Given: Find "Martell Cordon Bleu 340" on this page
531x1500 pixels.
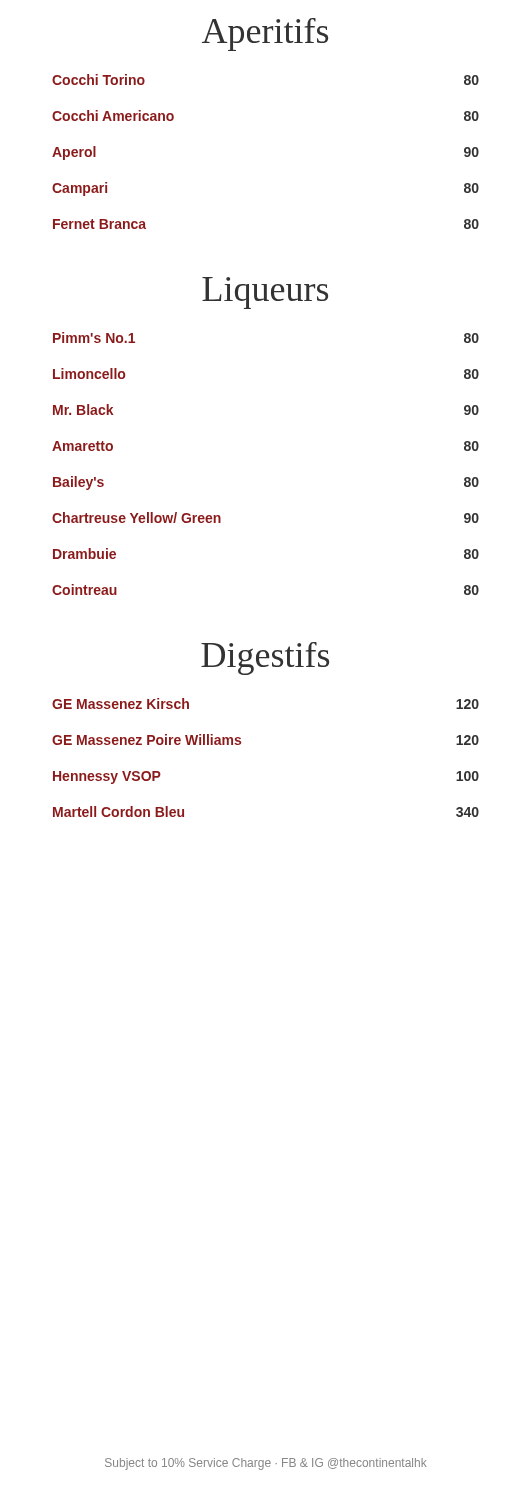Looking at the screenshot, I should coord(126,812).
